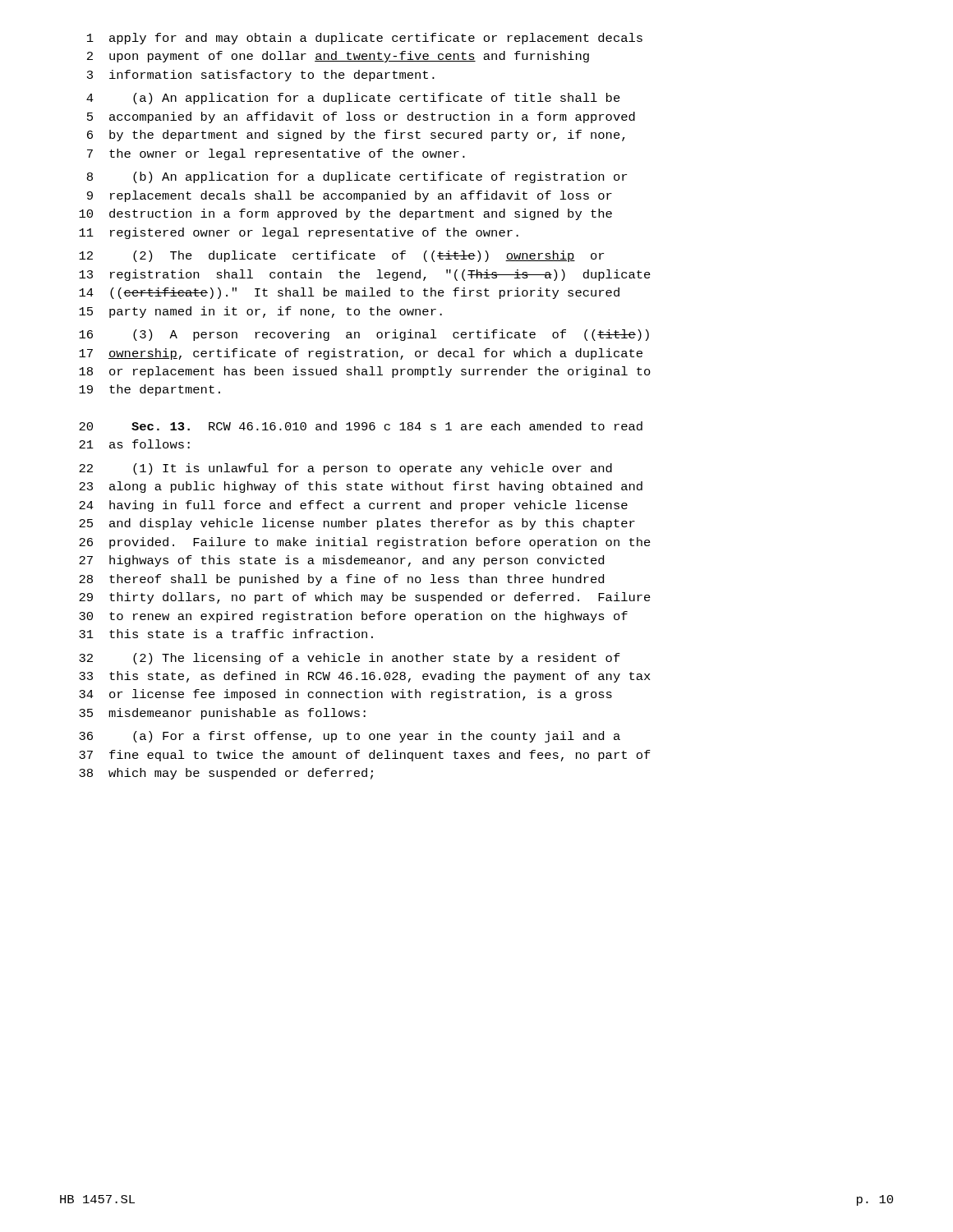
Task: Locate the text block that reads "36 (a) For a first"
Action: (476, 756)
